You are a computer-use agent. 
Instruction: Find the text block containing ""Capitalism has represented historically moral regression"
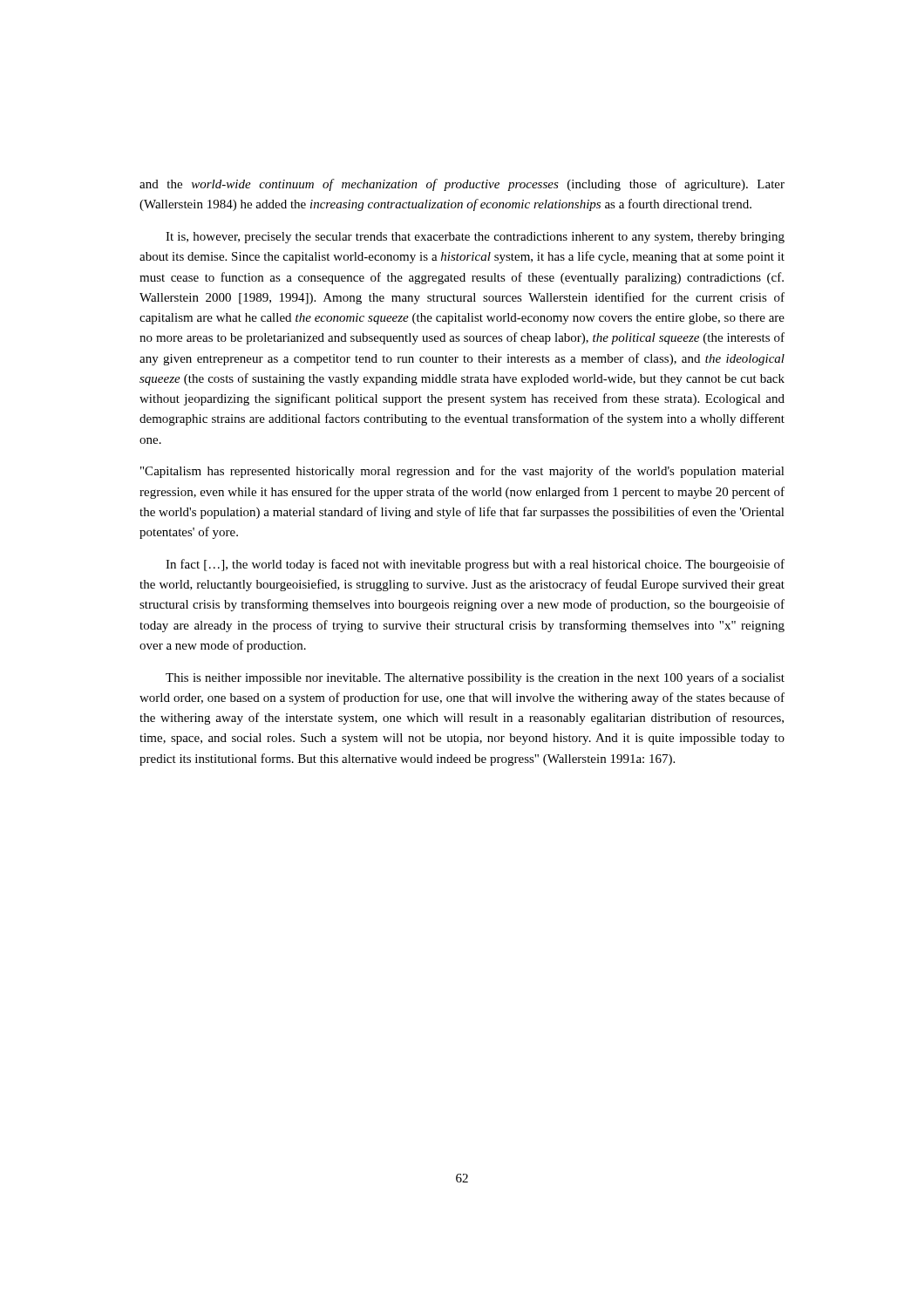tap(462, 502)
